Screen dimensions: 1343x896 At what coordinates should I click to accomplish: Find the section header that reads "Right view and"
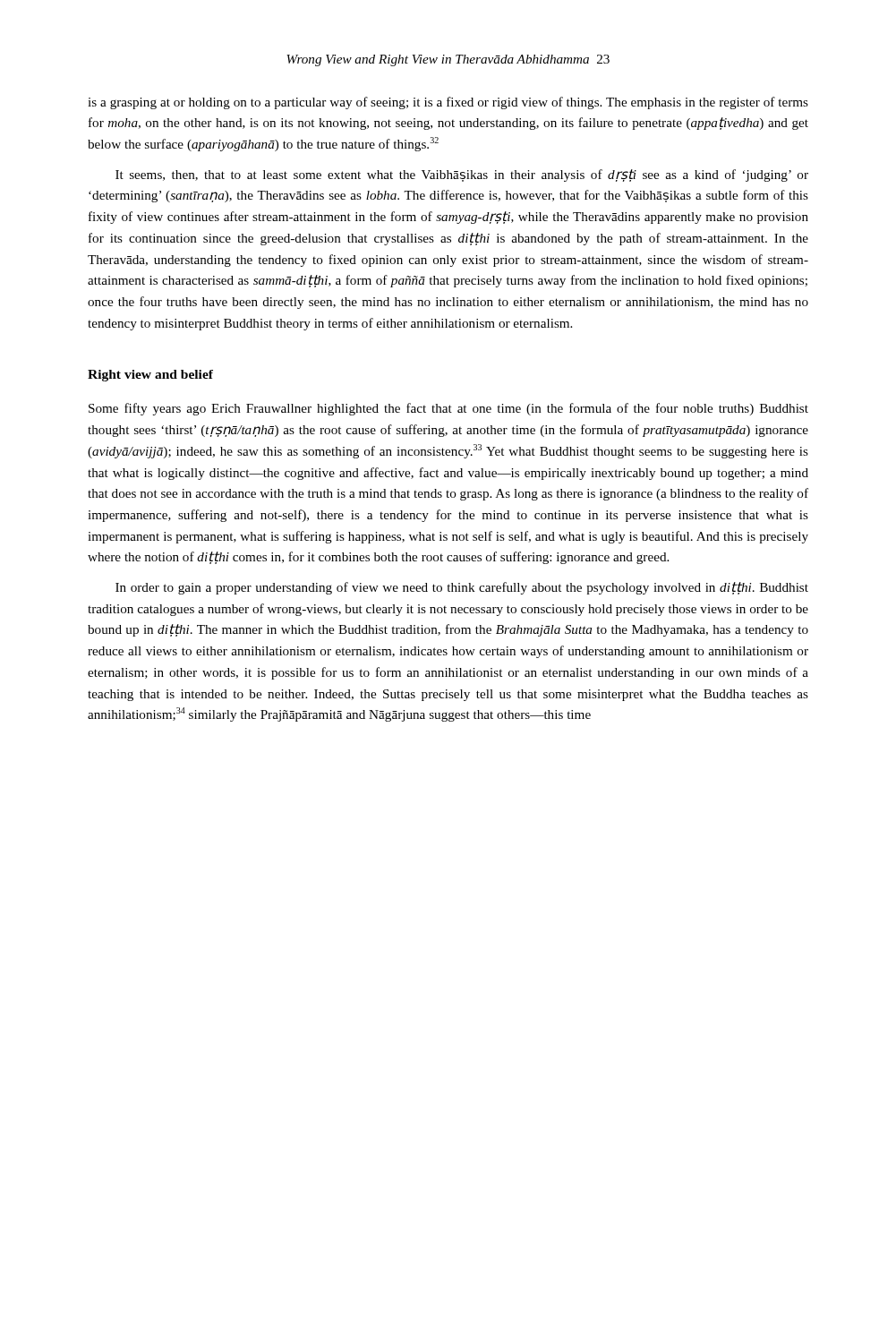pos(150,374)
